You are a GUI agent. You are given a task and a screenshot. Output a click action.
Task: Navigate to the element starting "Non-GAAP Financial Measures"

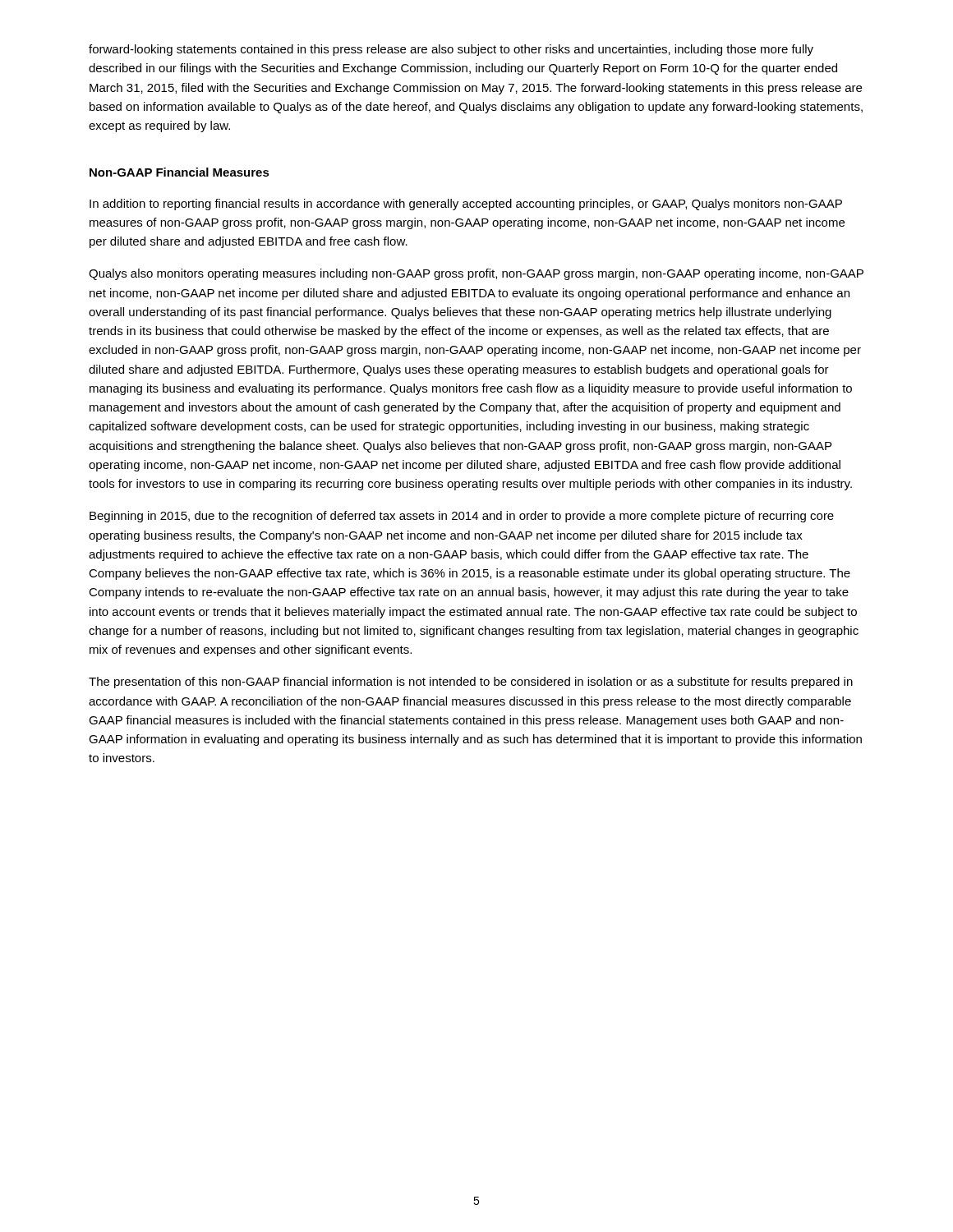coord(179,172)
